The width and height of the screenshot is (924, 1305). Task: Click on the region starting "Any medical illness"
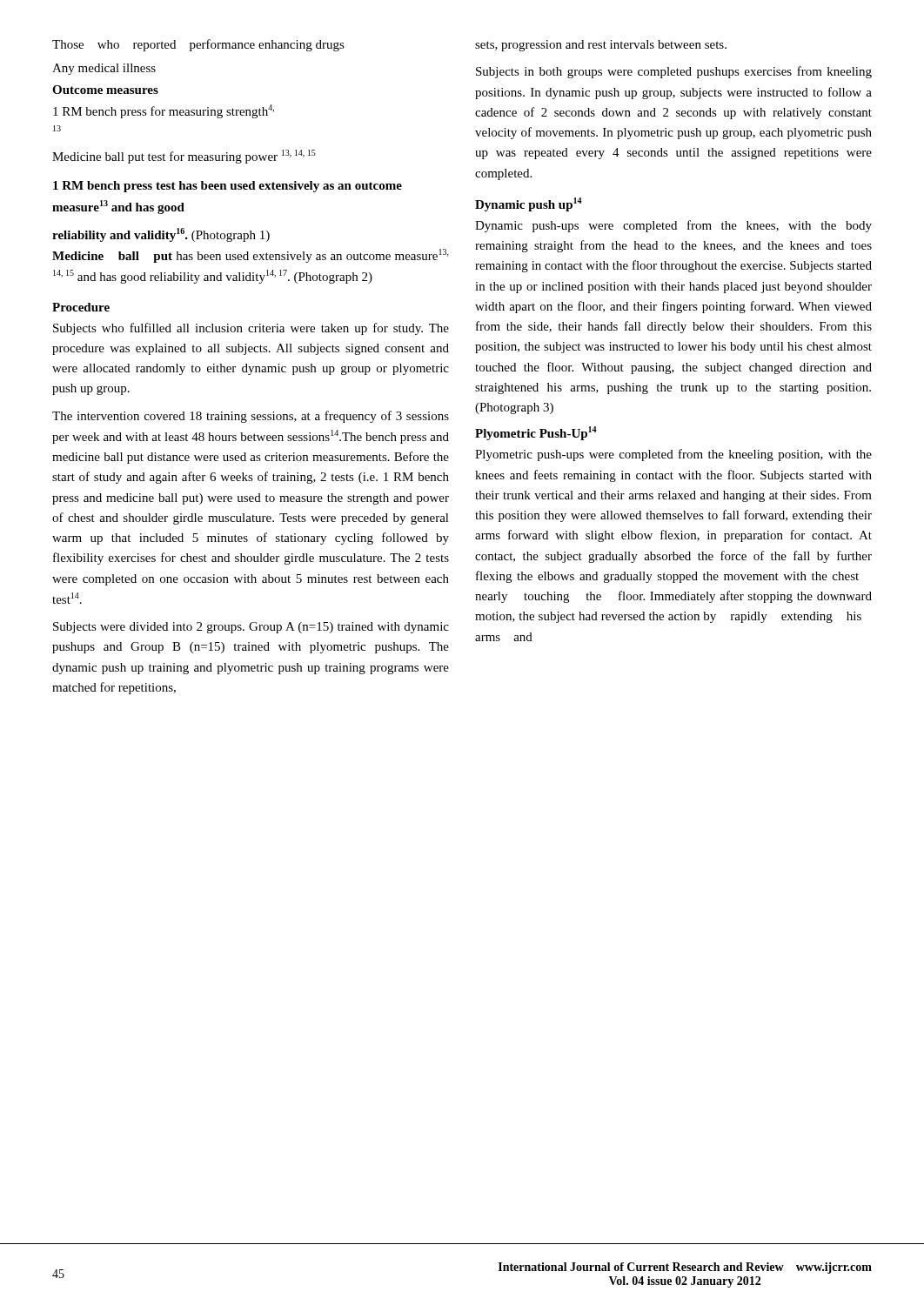[104, 68]
